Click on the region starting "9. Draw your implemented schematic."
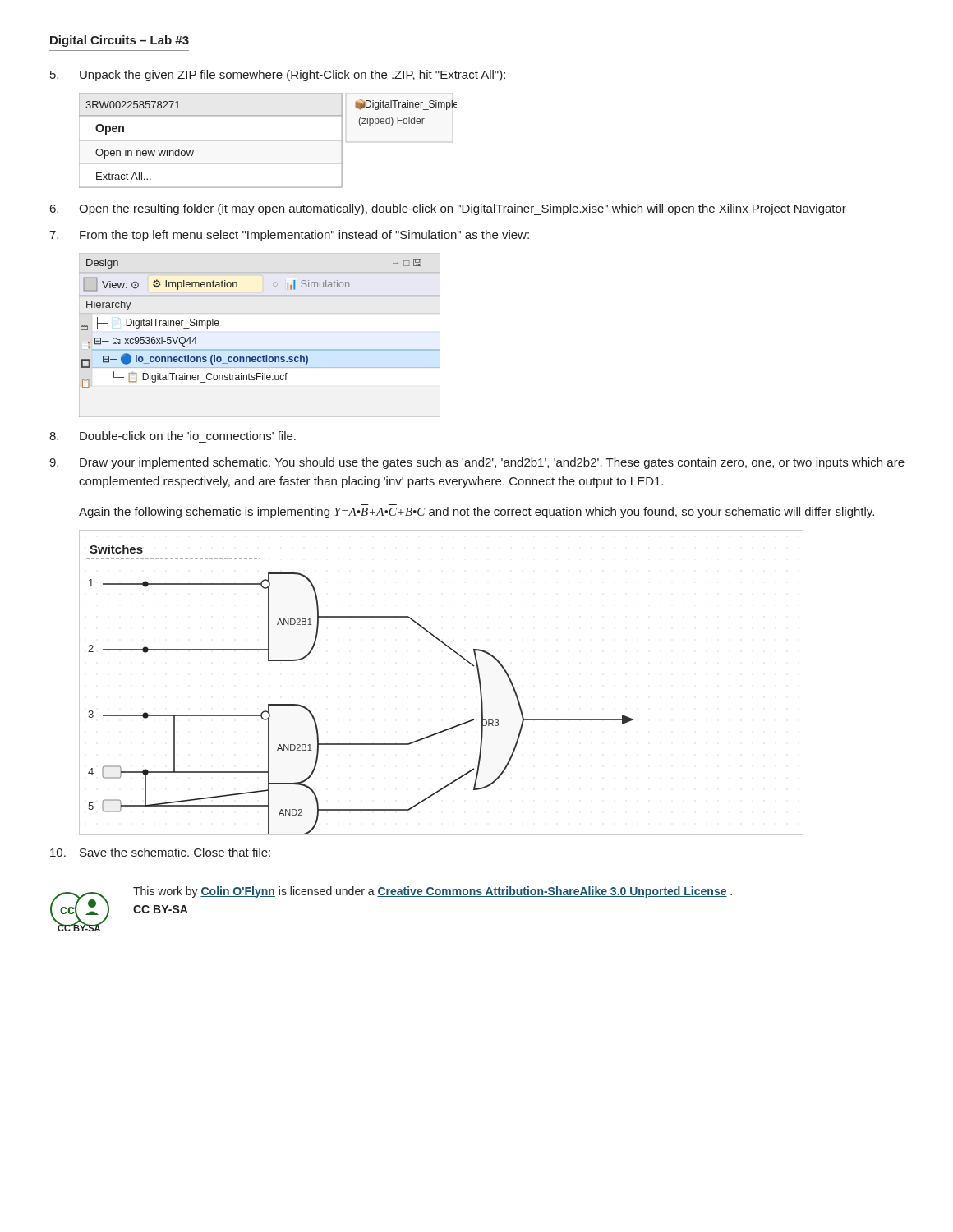 point(485,472)
